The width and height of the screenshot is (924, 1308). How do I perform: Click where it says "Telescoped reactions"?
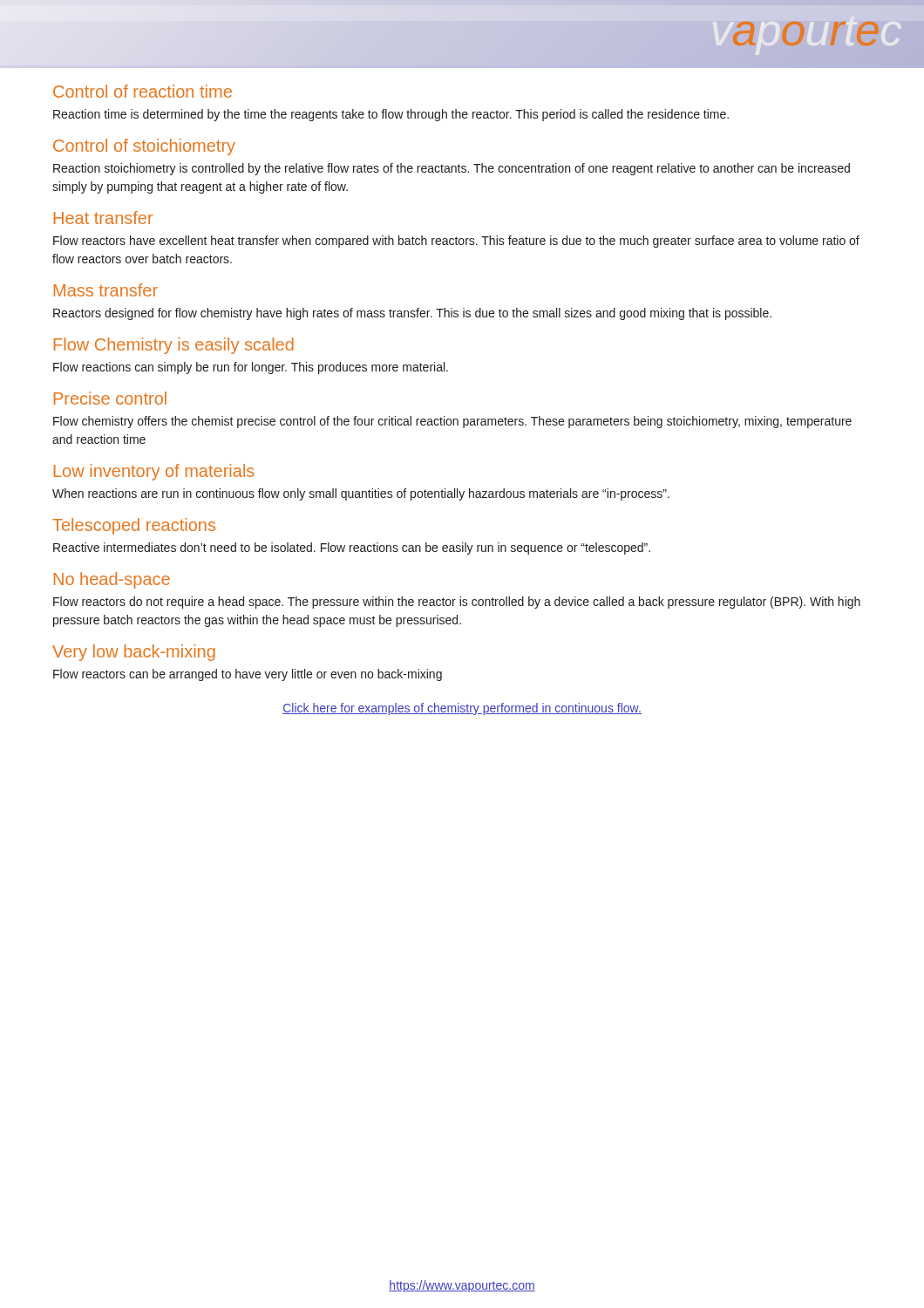pos(134,525)
